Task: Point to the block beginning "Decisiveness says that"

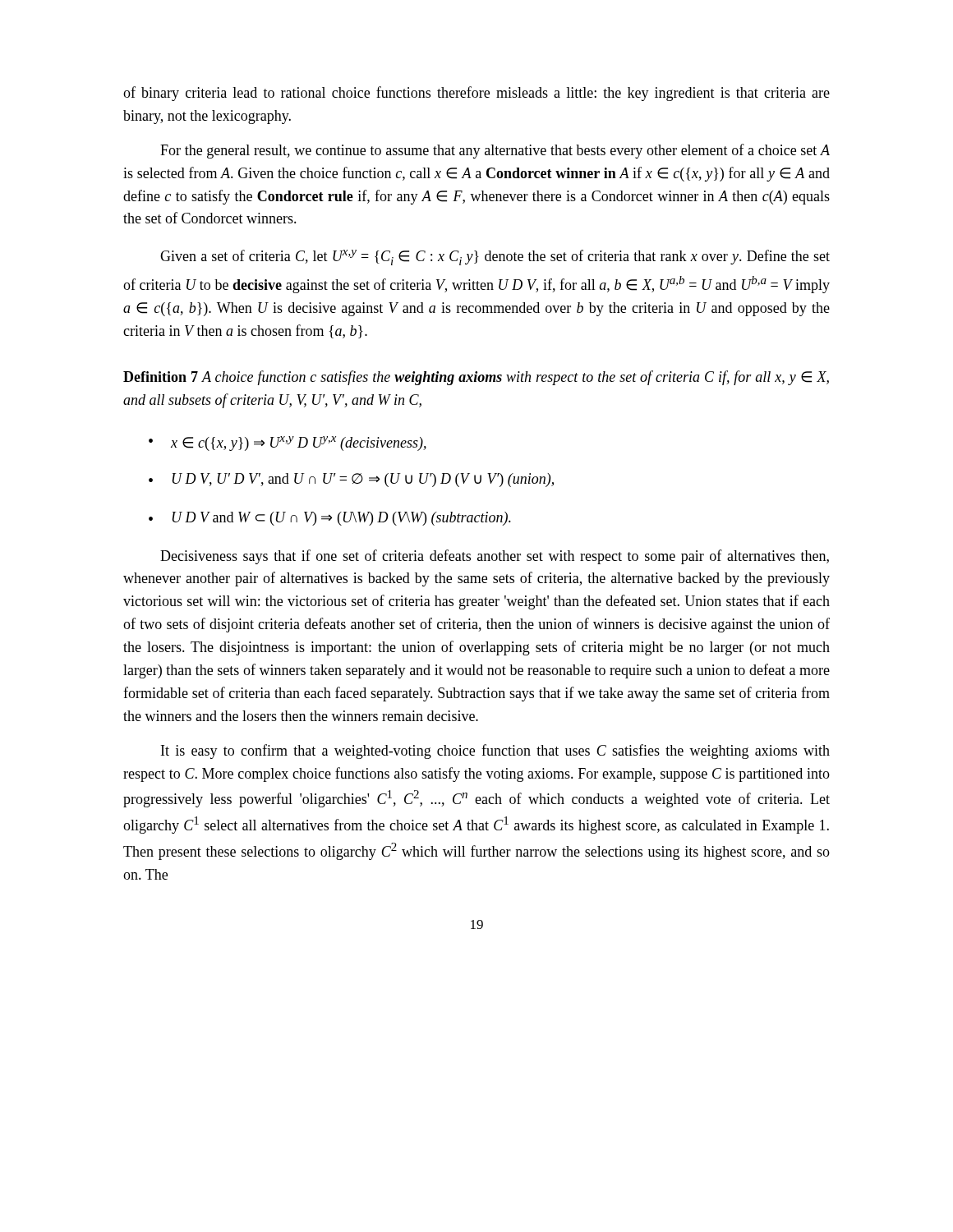Action: [x=476, y=636]
